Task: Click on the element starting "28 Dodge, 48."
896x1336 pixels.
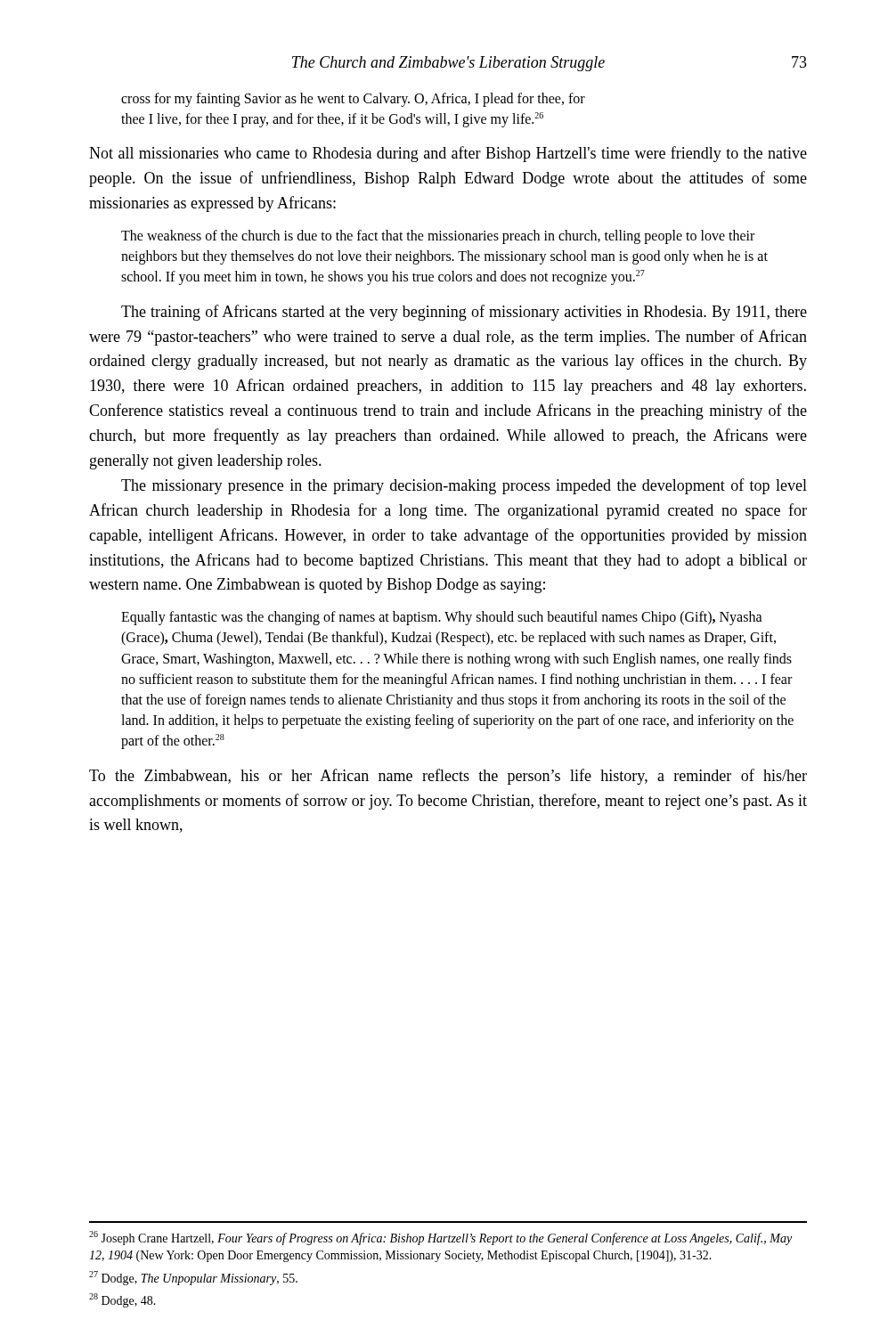Action: (123, 1299)
